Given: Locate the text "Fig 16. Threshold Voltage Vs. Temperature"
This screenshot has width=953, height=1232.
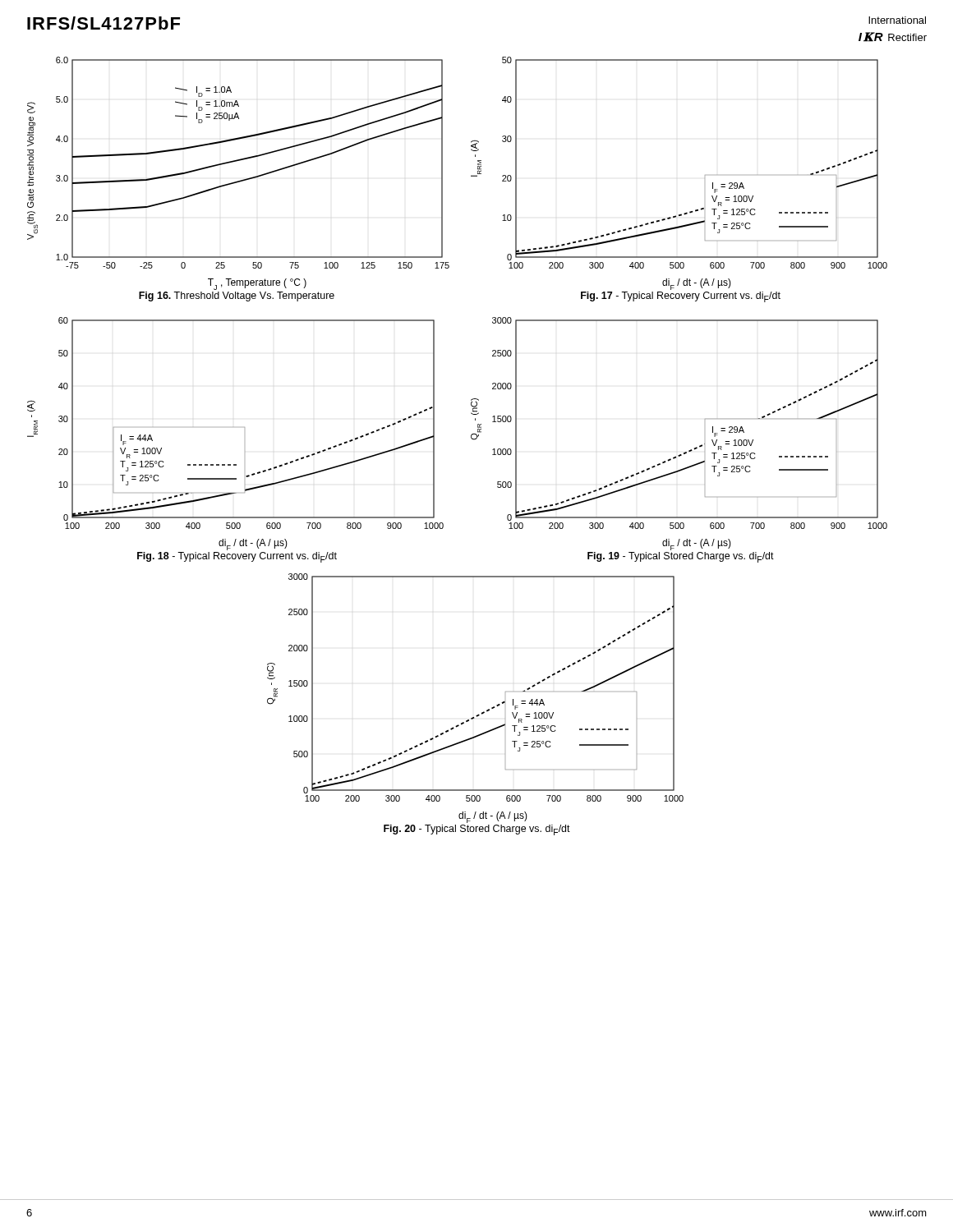Looking at the screenshot, I should pos(237,296).
